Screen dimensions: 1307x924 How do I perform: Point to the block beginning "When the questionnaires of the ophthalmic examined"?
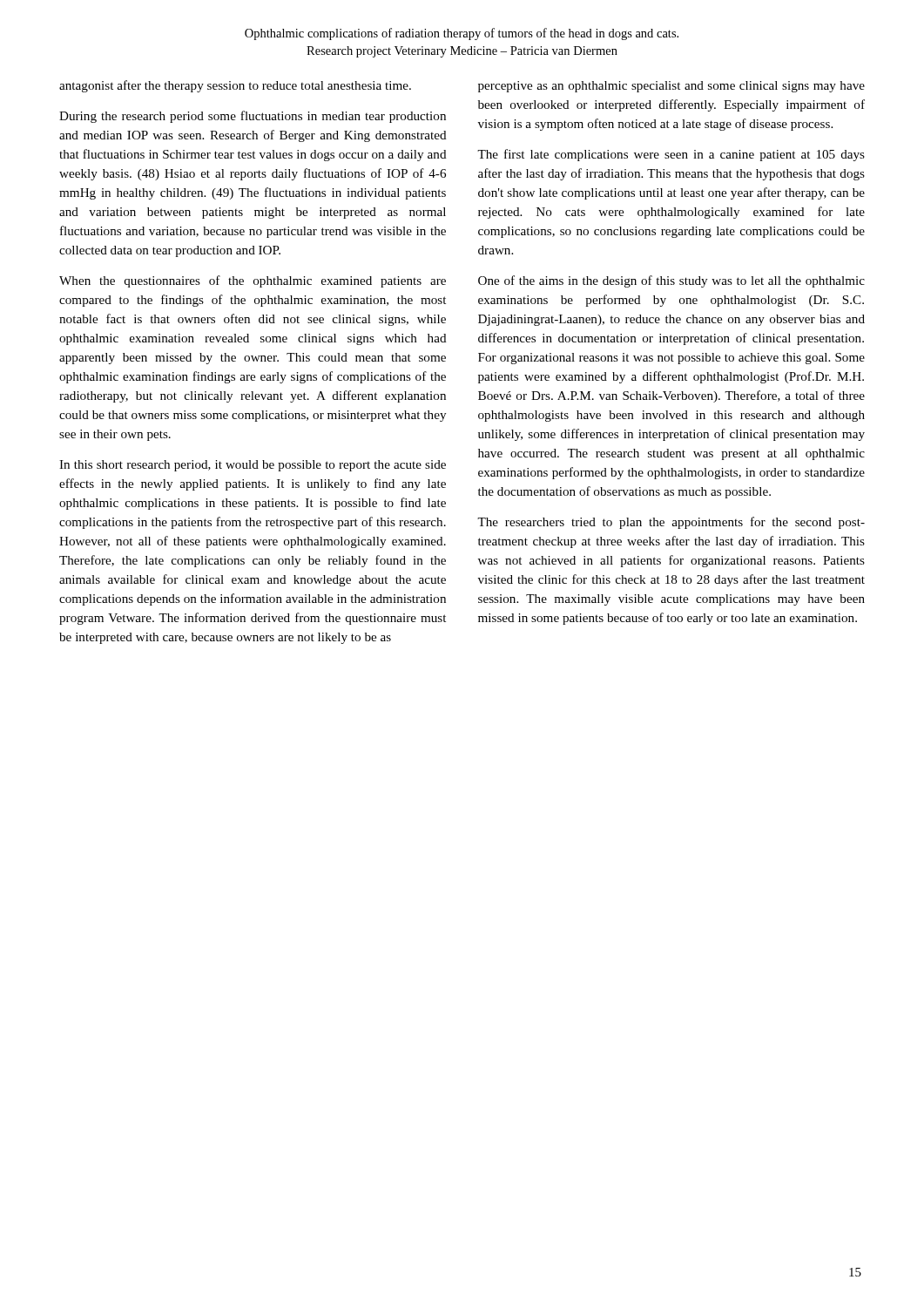[253, 357]
